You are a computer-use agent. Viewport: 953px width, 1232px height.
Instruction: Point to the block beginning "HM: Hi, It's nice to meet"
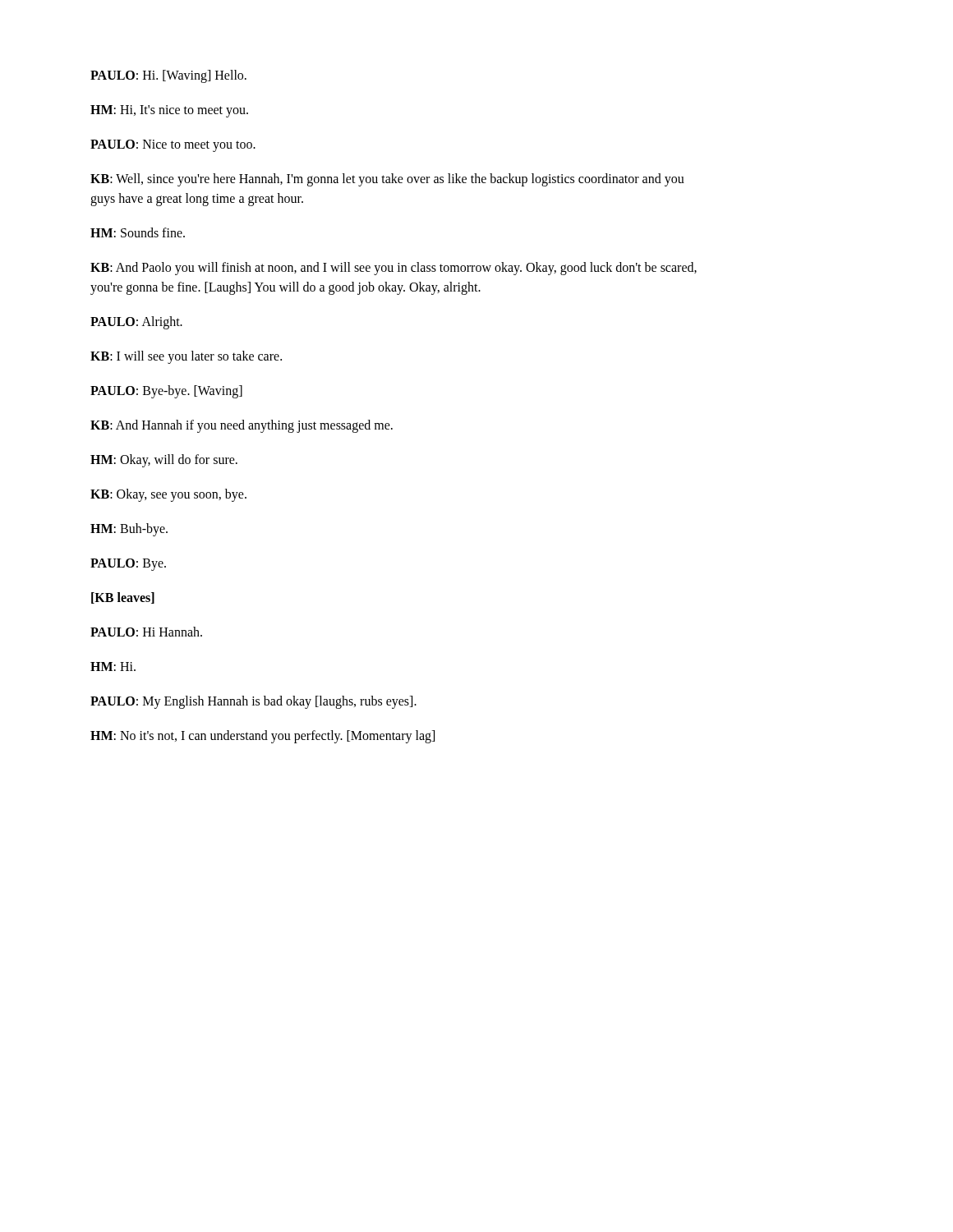pyautogui.click(x=170, y=110)
